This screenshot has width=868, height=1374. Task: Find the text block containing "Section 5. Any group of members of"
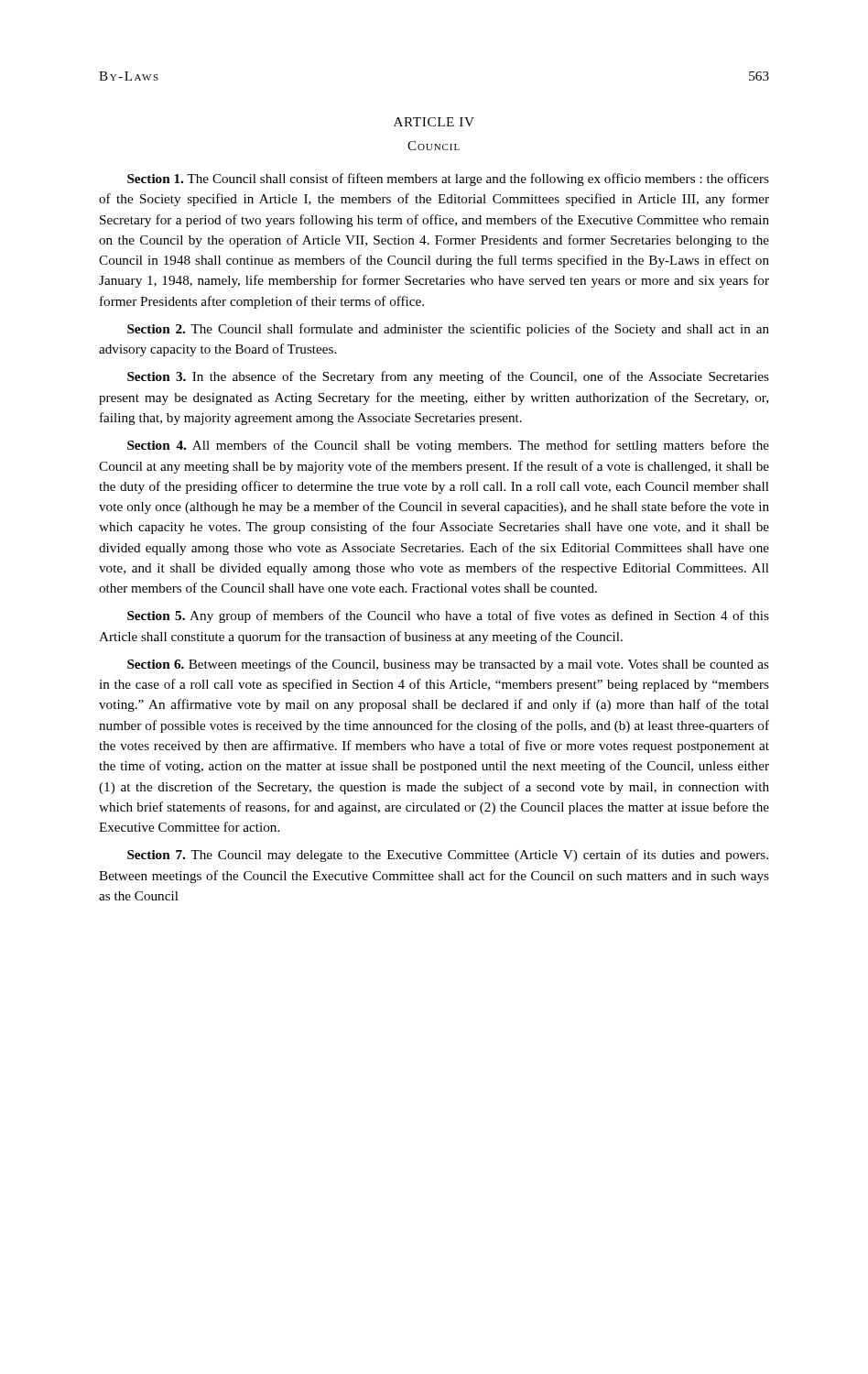434,626
